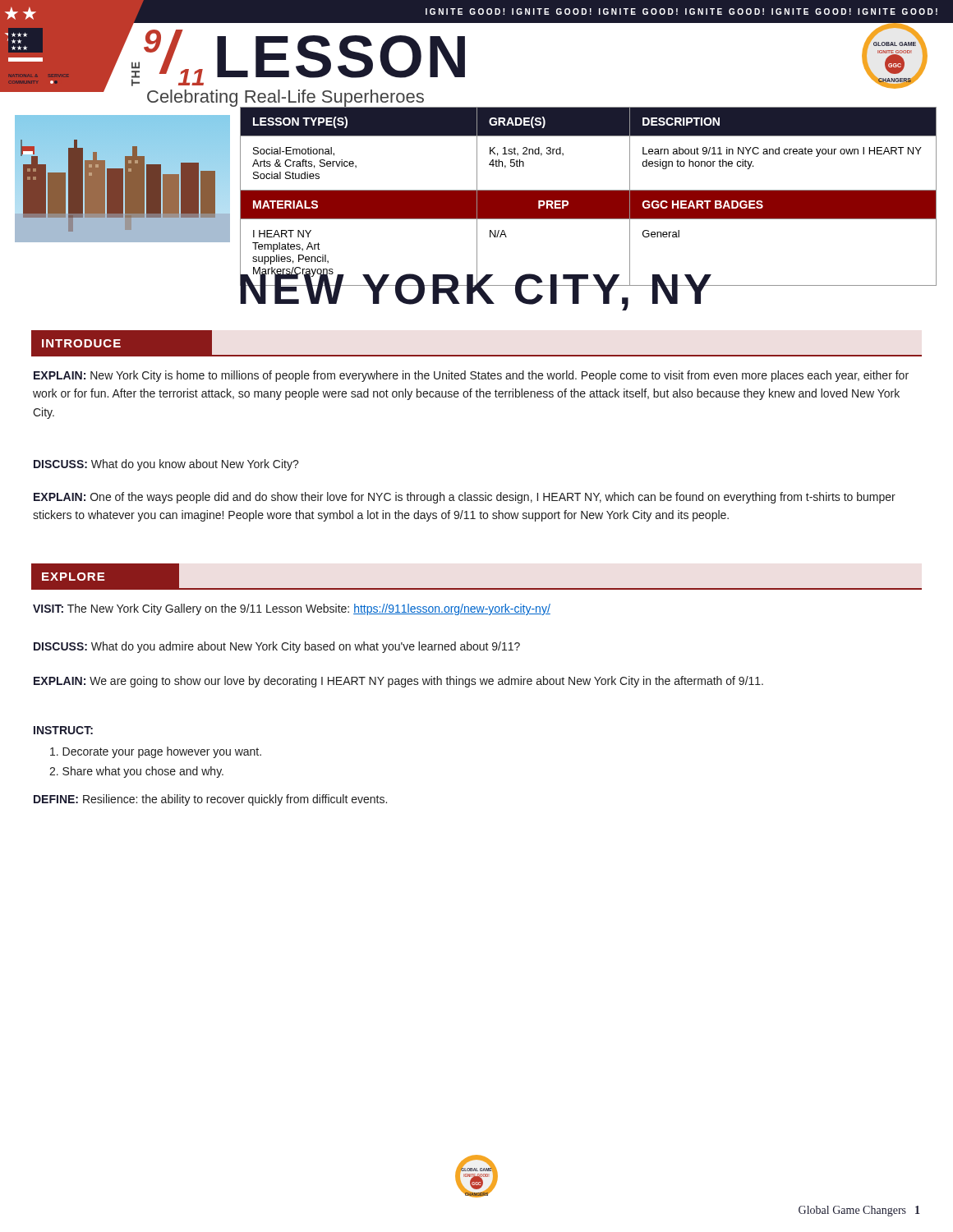
Task: Select the text block that reads "EXPLAIN: New York City is home to"
Action: (476, 394)
